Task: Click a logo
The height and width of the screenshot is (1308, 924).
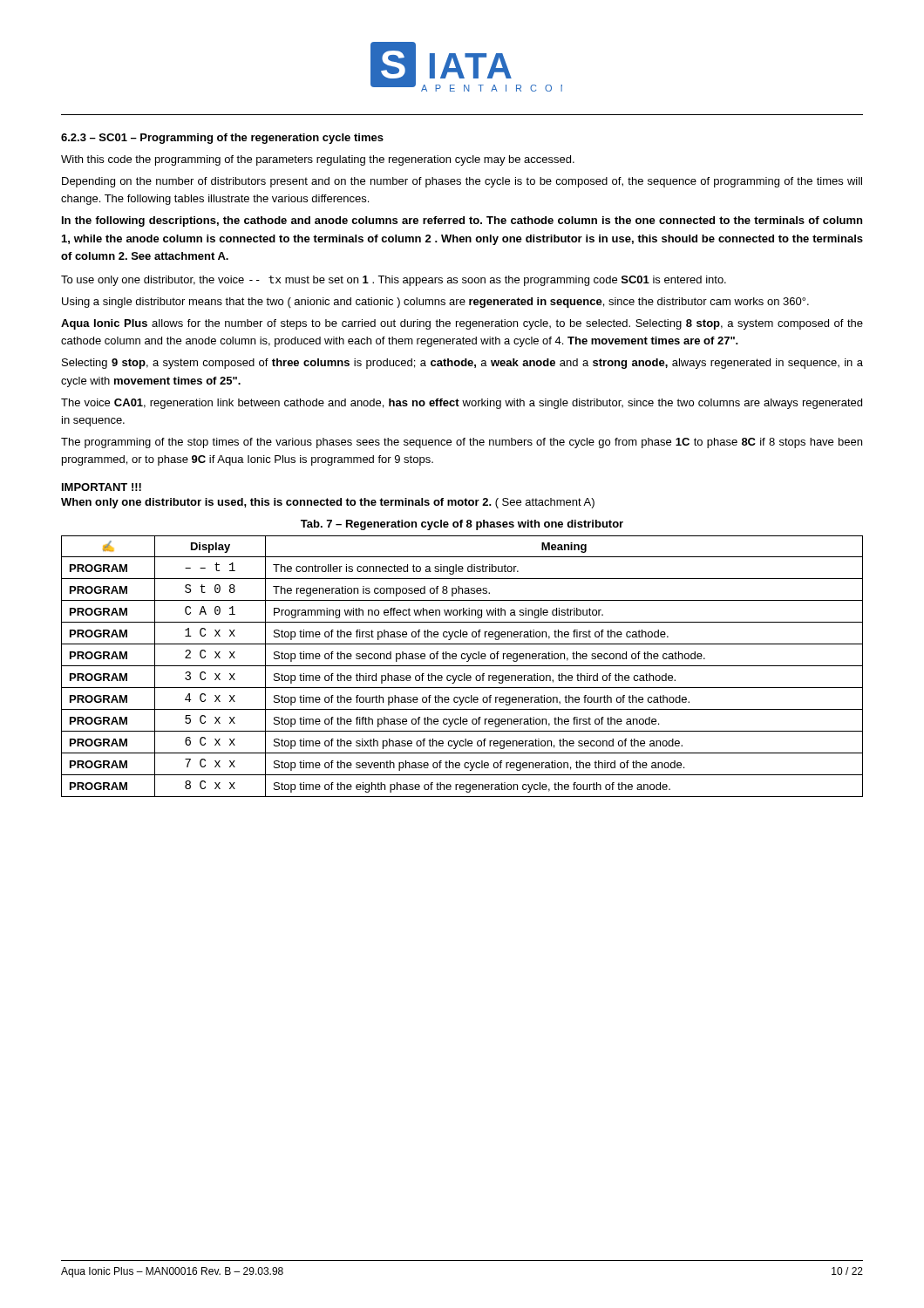Action: 462,67
